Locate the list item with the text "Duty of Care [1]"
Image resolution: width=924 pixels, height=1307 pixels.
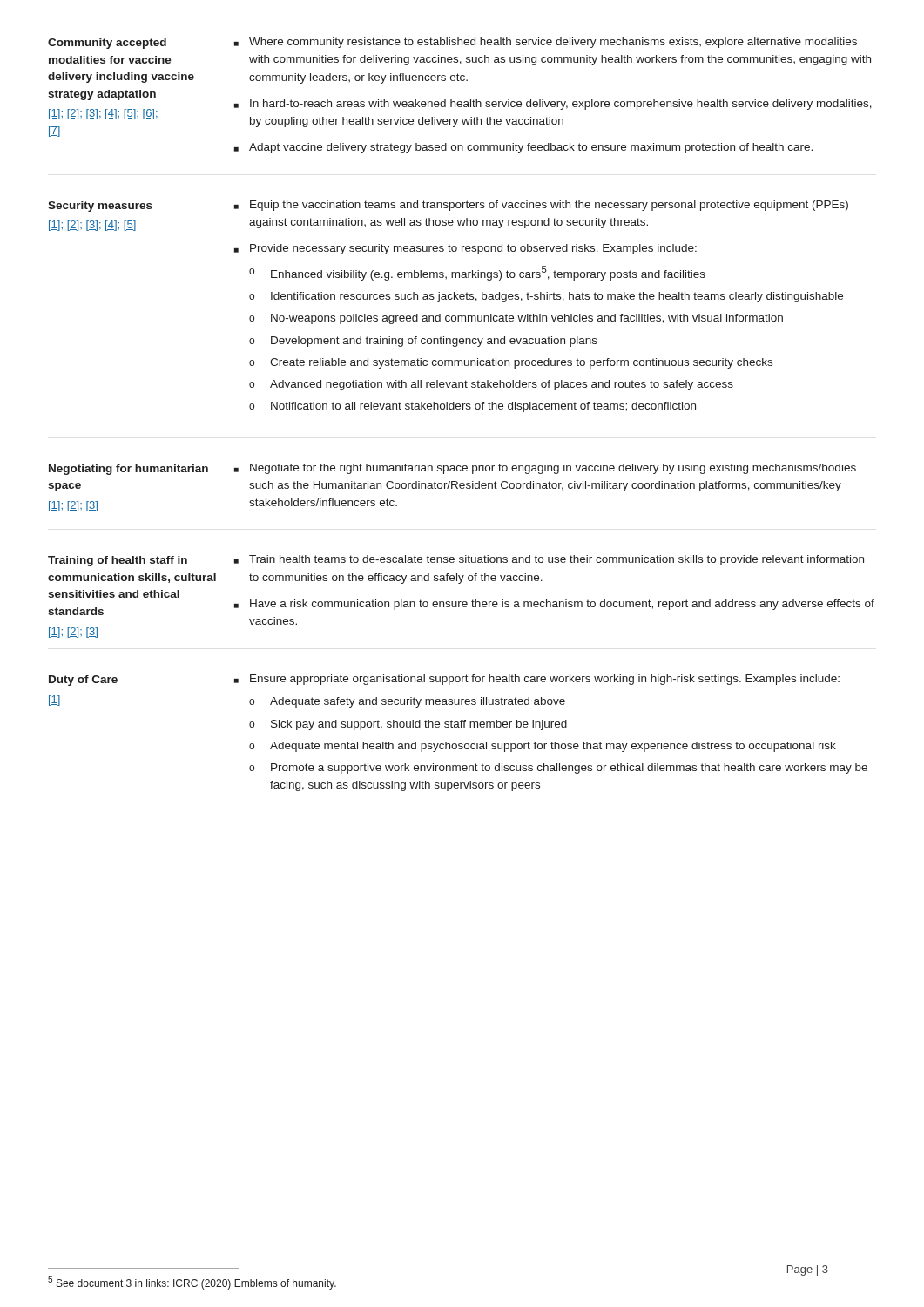tap(83, 681)
